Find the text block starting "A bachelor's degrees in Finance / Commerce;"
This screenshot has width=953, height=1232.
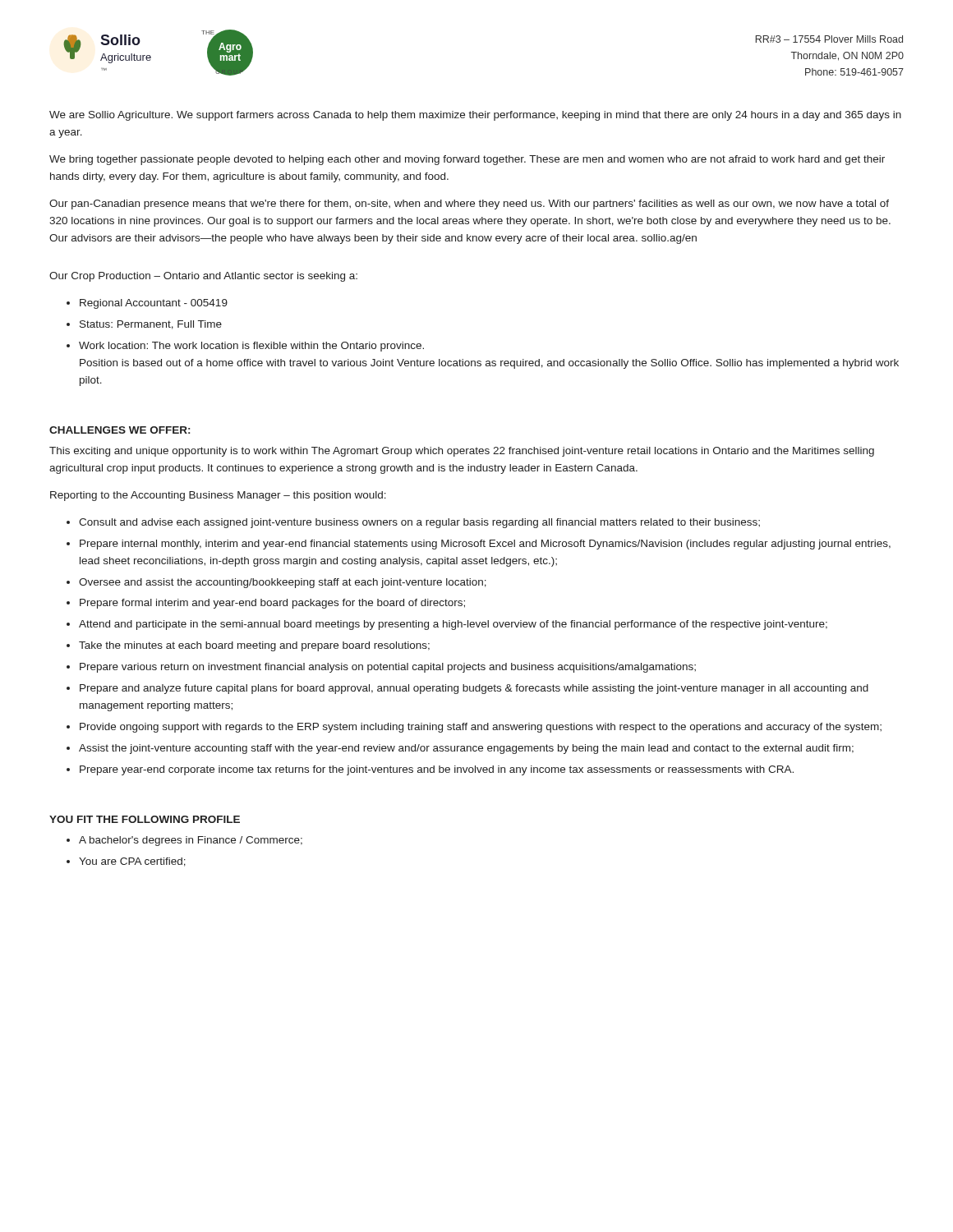[191, 840]
